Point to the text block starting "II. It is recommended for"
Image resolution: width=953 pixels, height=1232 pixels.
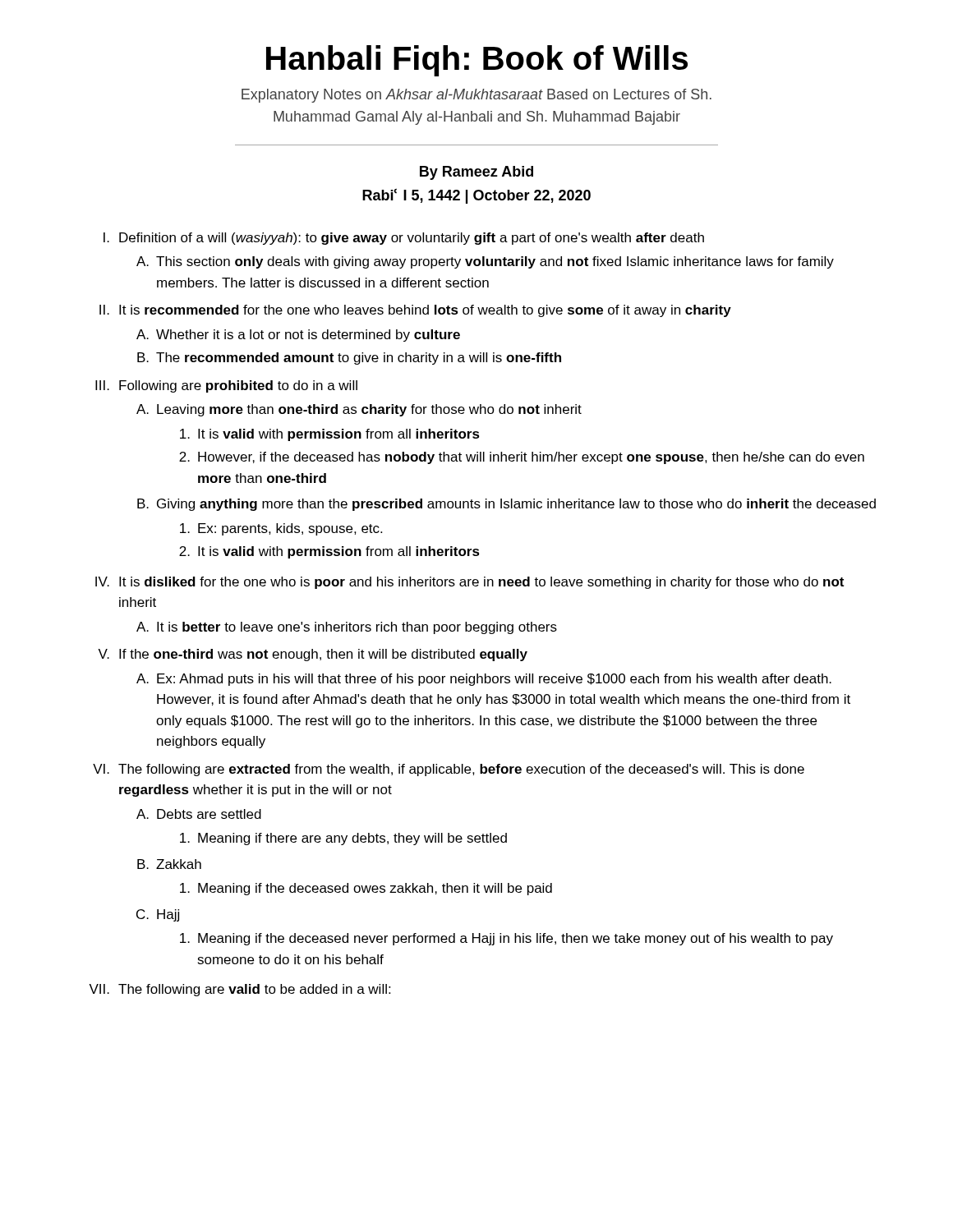point(415,311)
